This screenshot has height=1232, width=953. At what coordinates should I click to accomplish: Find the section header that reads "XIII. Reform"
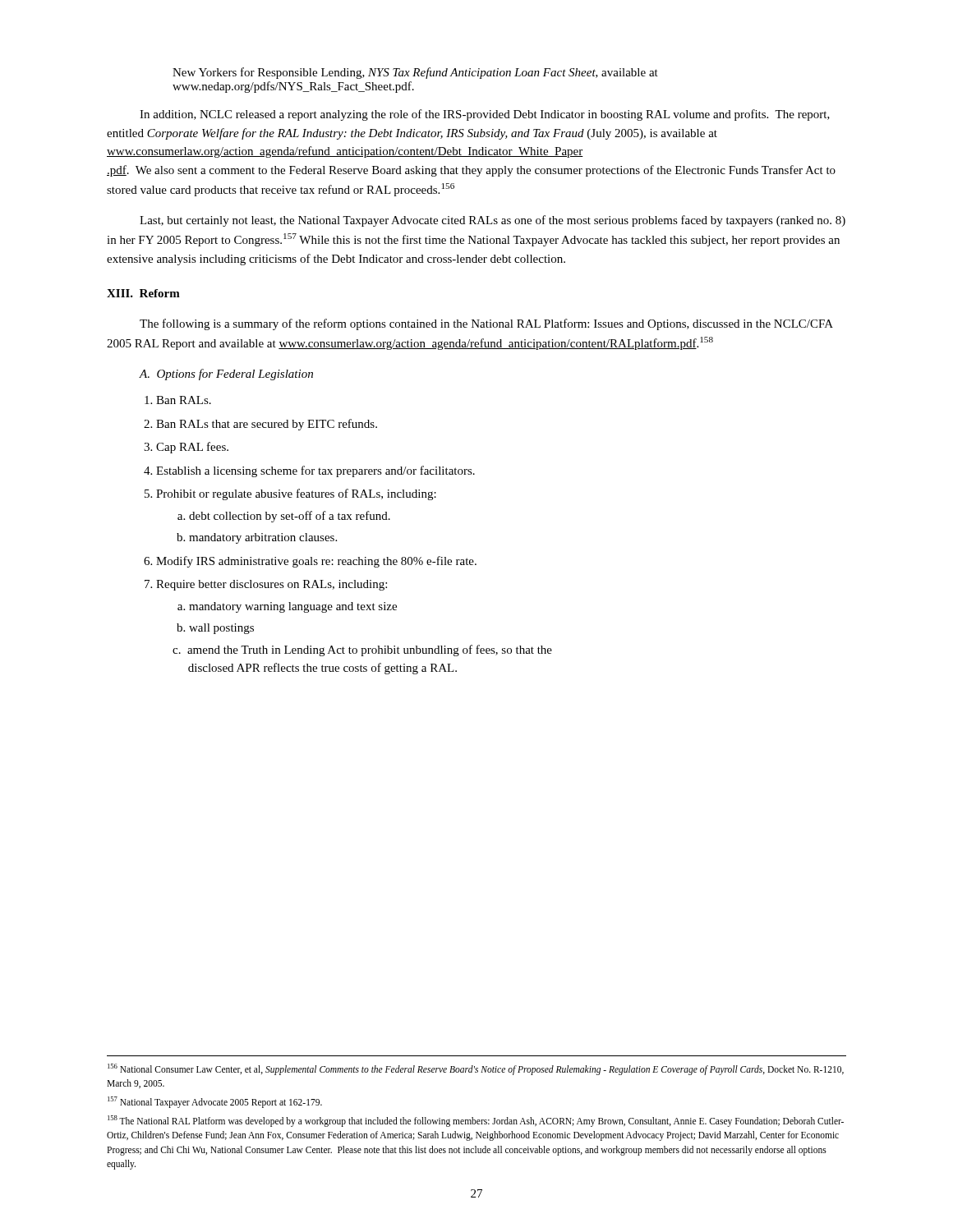(143, 293)
